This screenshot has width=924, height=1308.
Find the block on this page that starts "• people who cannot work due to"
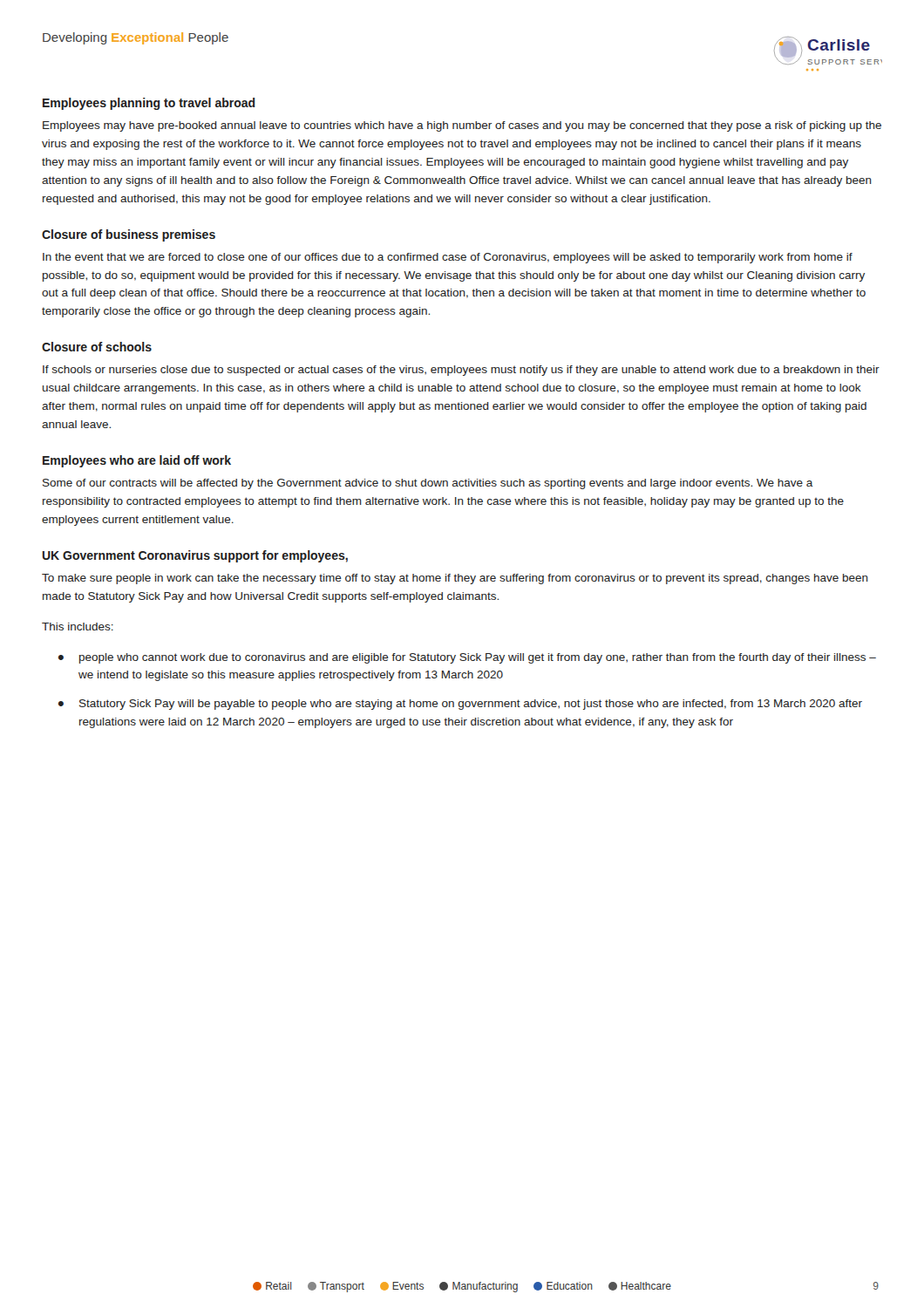[470, 667]
